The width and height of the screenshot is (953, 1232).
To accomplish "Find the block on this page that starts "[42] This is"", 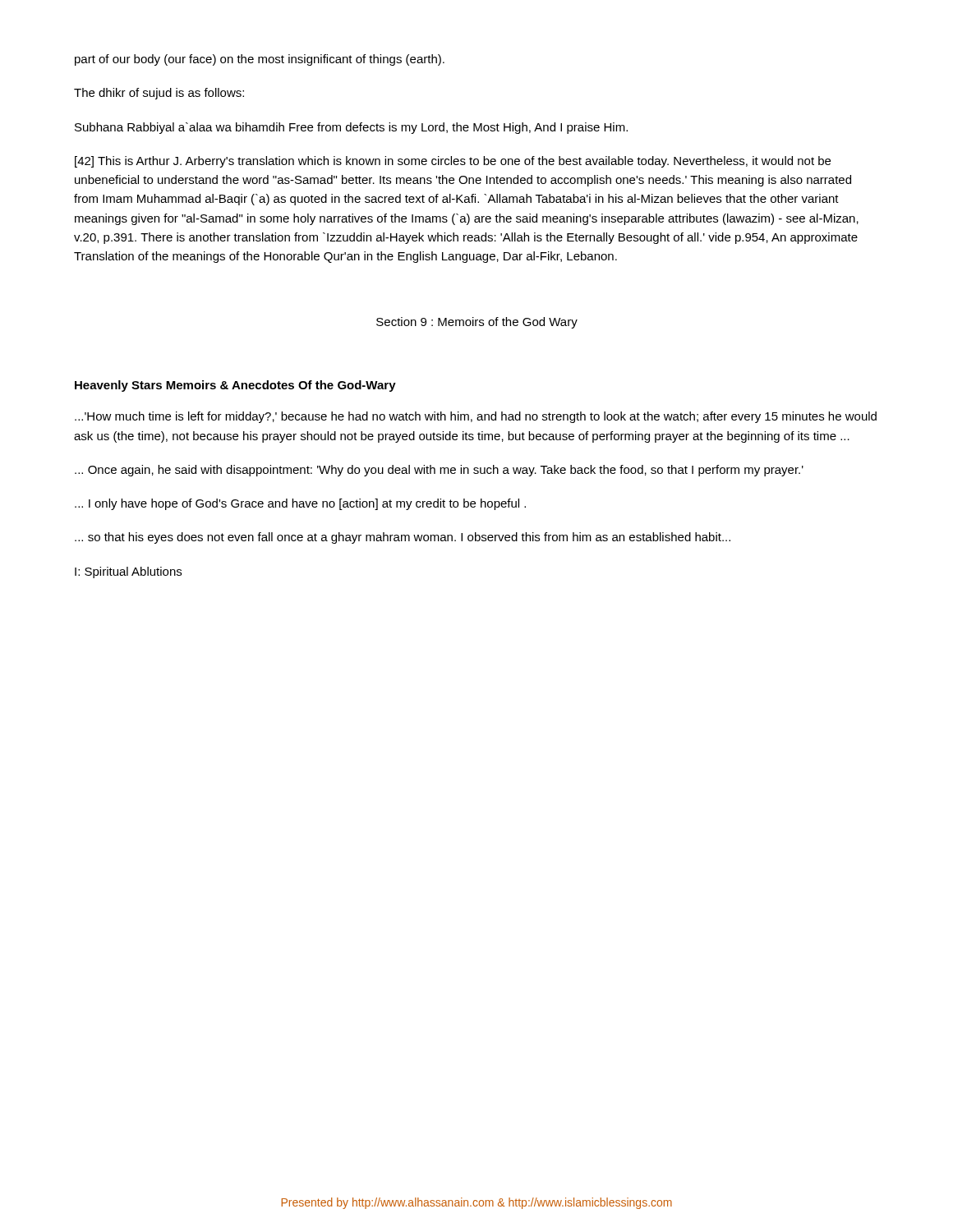I will (466, 208).
